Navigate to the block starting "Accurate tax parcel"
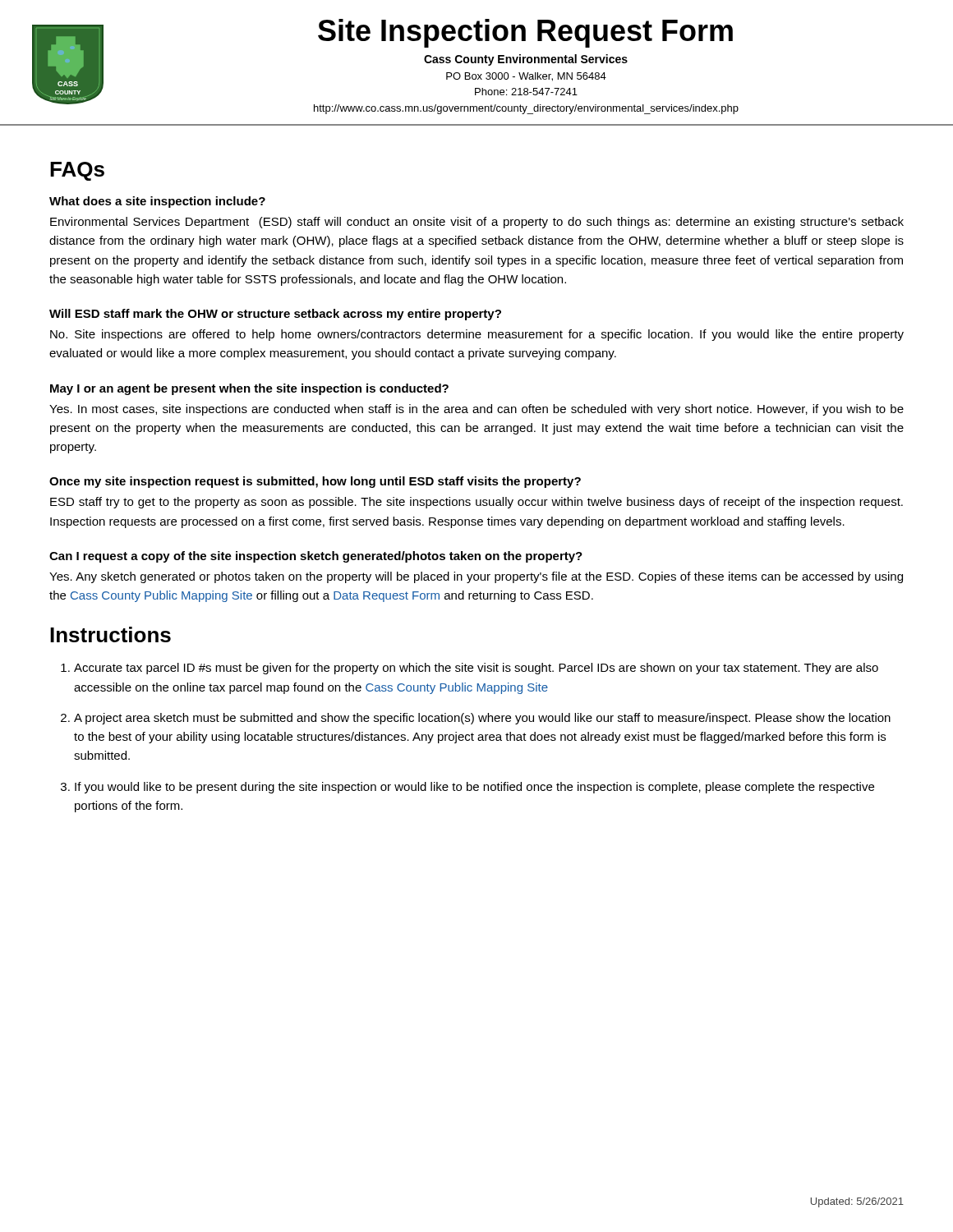The height and width of the screenshot is (1232, 953). [476, 677]
